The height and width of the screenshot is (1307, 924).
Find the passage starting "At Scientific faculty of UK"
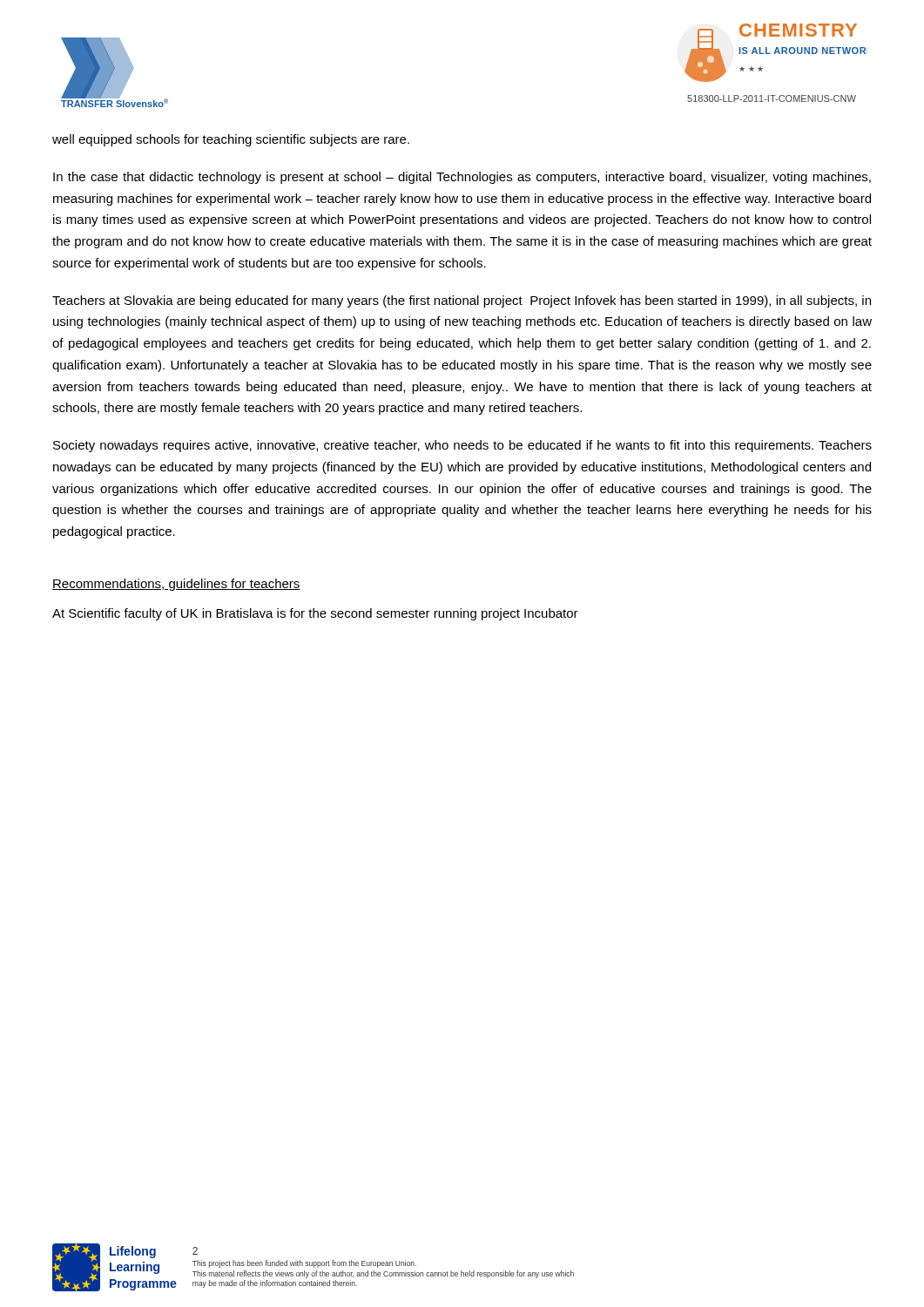(315, 613)
